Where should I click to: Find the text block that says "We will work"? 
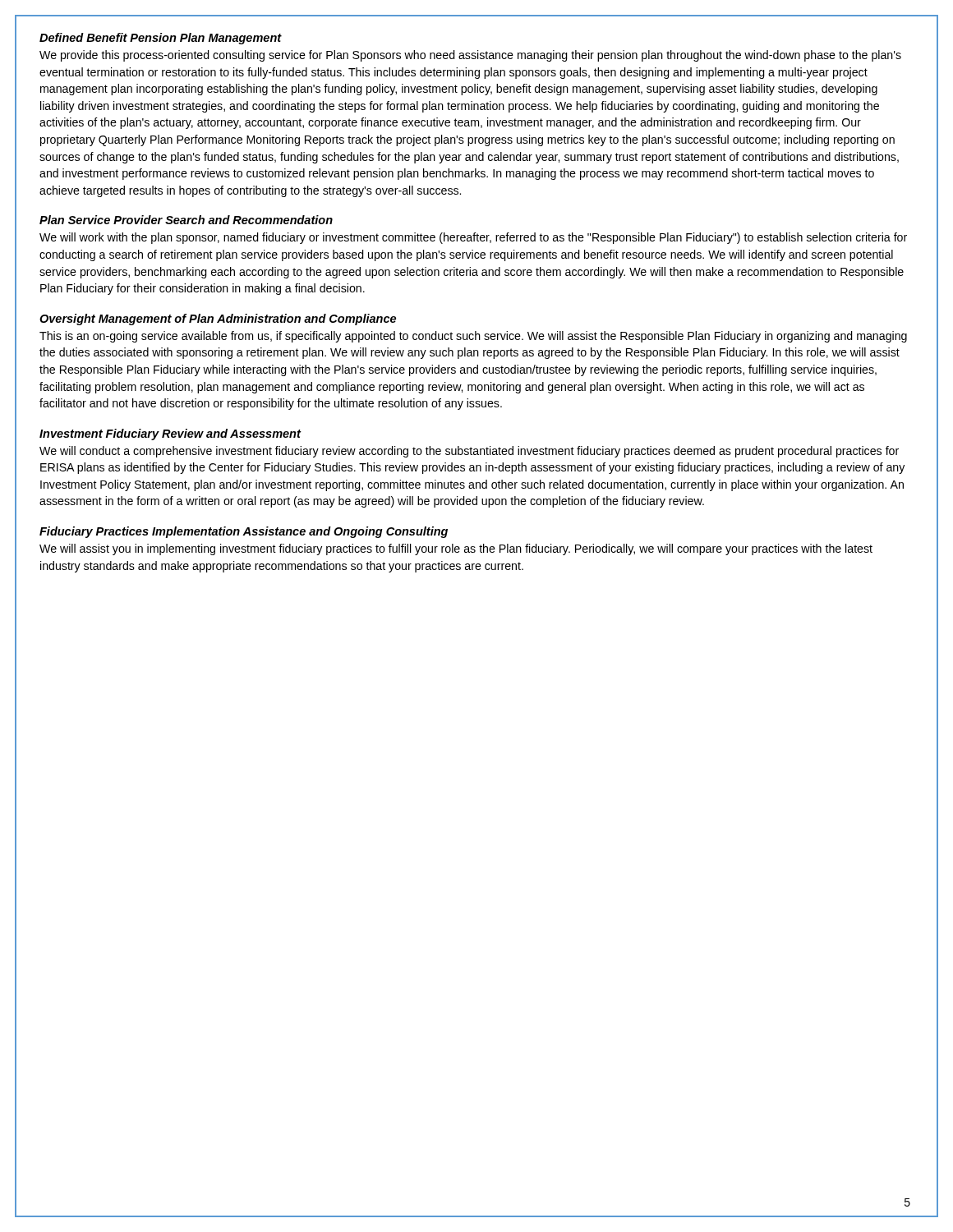(x=476, y=263)
